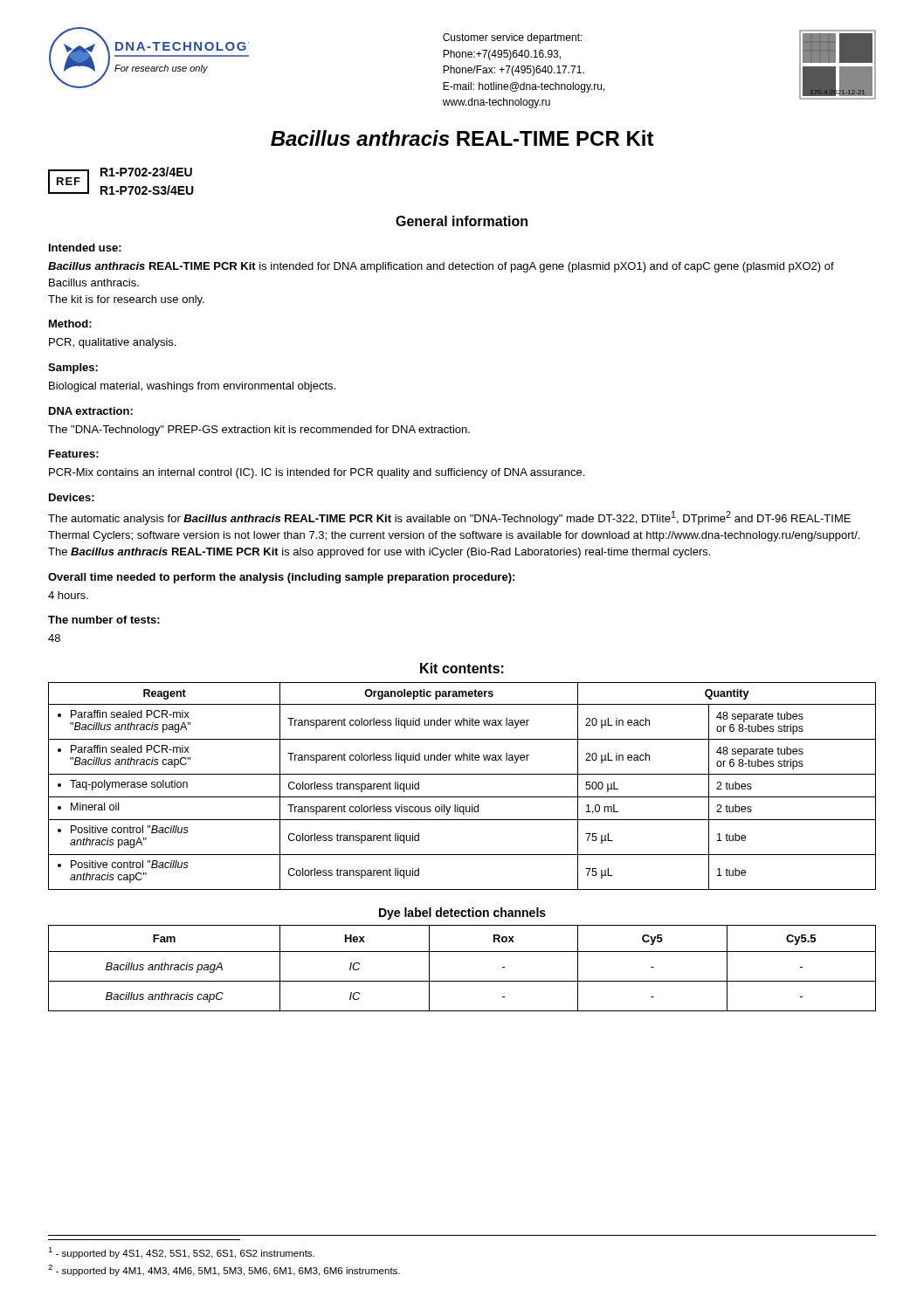The height and width of the screenshot is (1310, 924).
Task: Locate the block of text that opens with "Features: PCR-Mix contains an internal control"
Action: tap(462, 464)
